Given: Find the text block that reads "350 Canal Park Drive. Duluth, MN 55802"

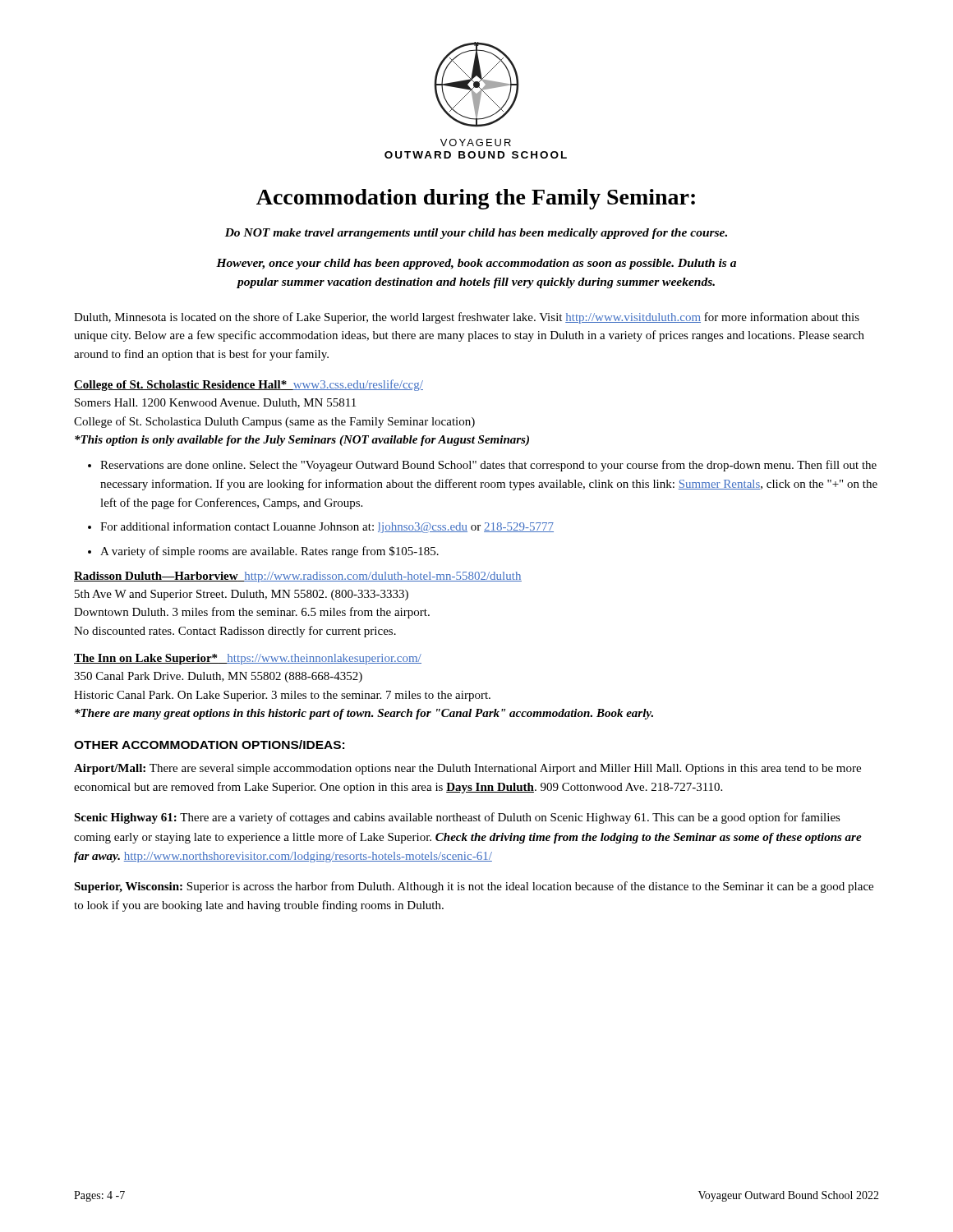Looking at the screenshot, I should tap(364, 695).
